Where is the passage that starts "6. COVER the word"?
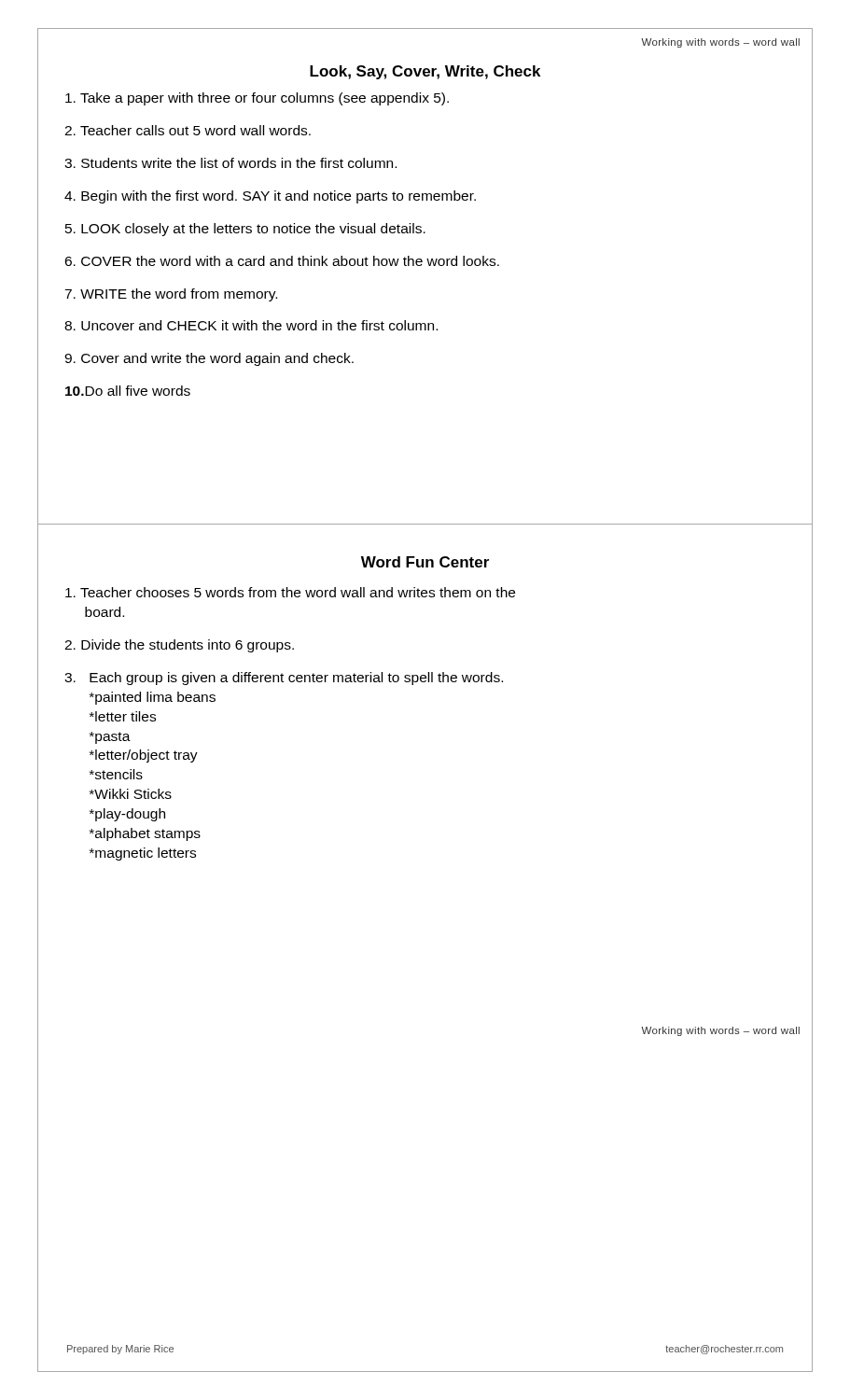Screen dimensions: 1400x850 pyautogui.click(x=282, y=260)
